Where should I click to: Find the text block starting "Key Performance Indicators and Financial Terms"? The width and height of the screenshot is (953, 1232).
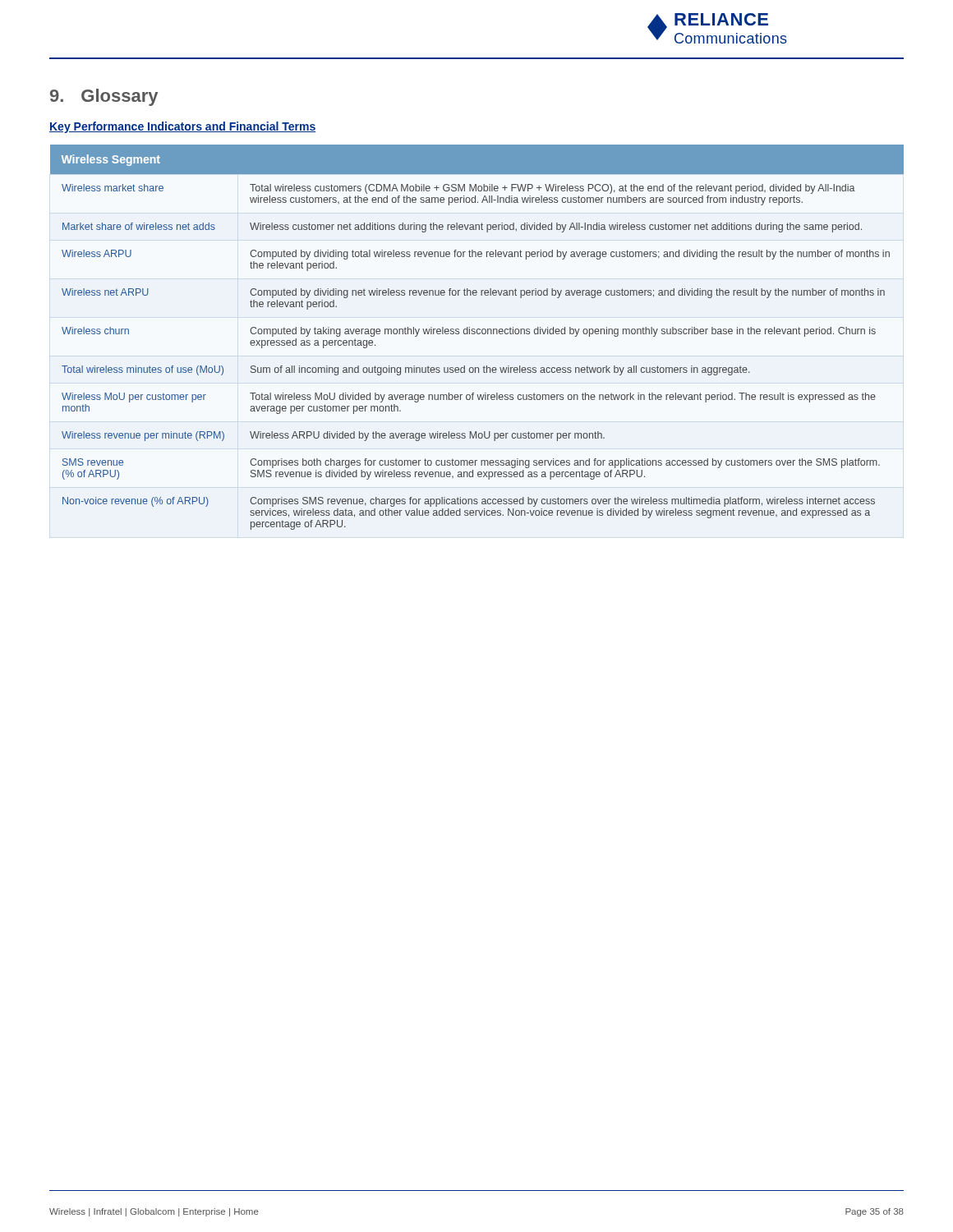(182, 126)
